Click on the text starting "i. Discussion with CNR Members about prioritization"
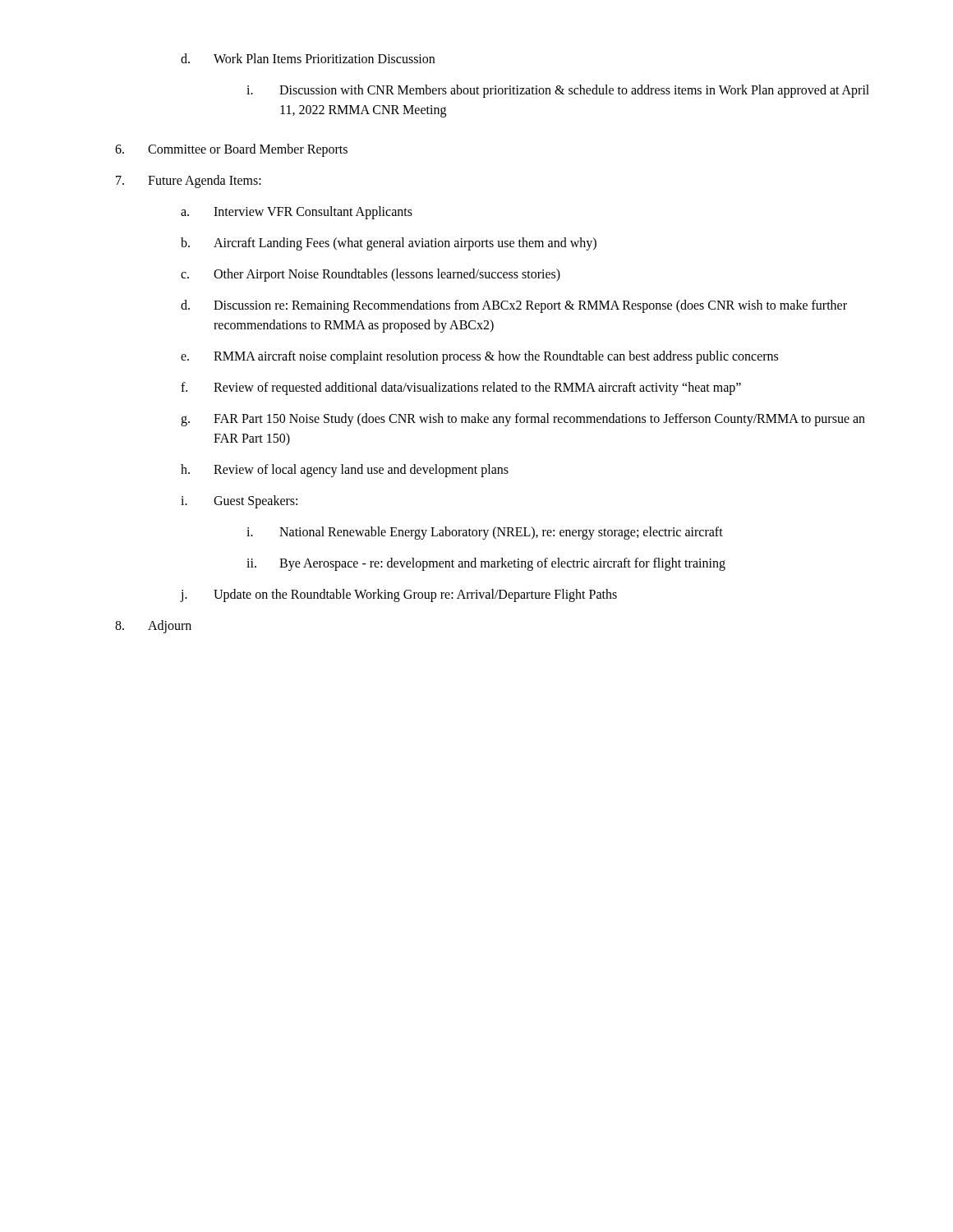 tap(559, 100)
